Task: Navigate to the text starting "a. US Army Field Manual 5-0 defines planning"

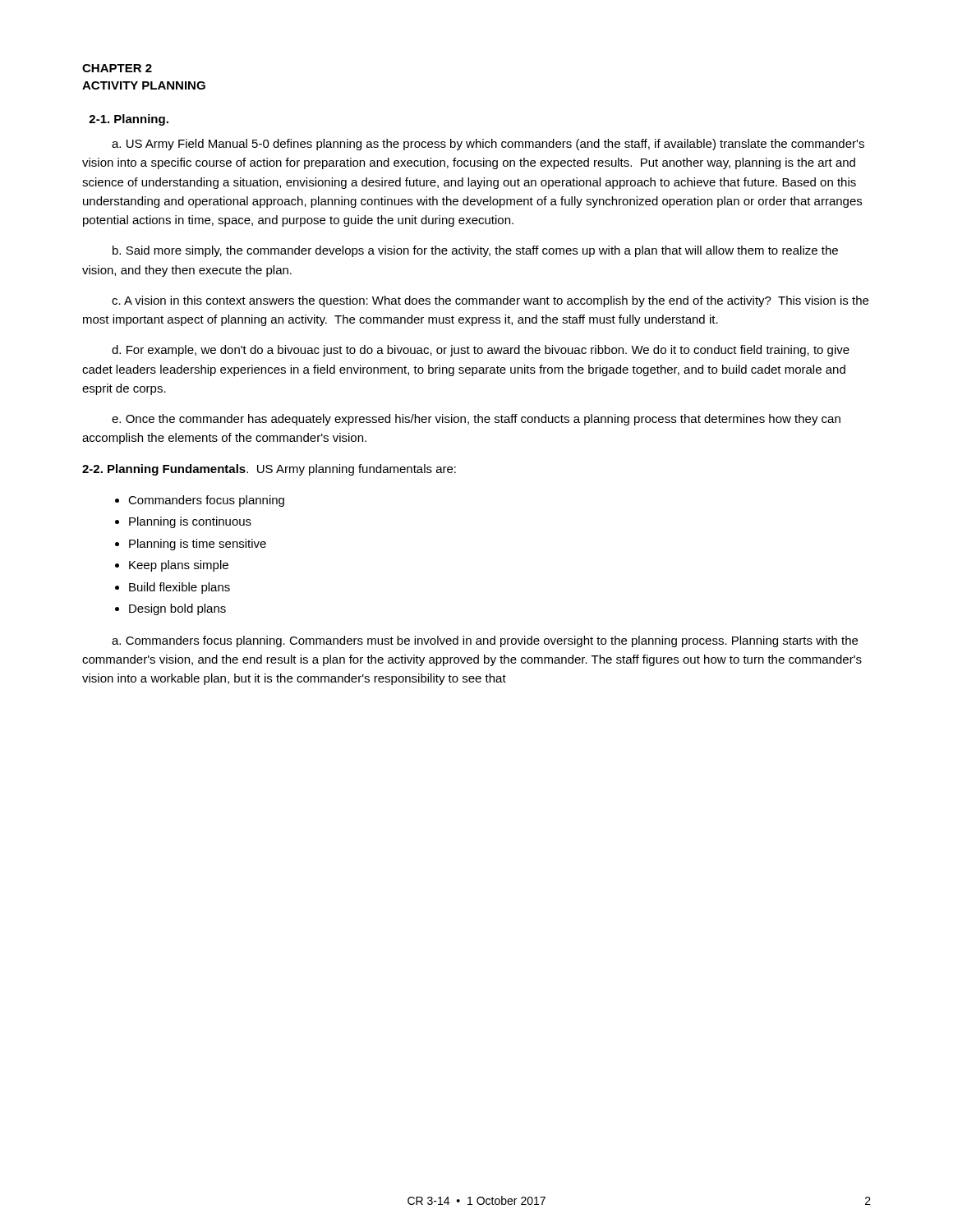Action: coord(473,182)
